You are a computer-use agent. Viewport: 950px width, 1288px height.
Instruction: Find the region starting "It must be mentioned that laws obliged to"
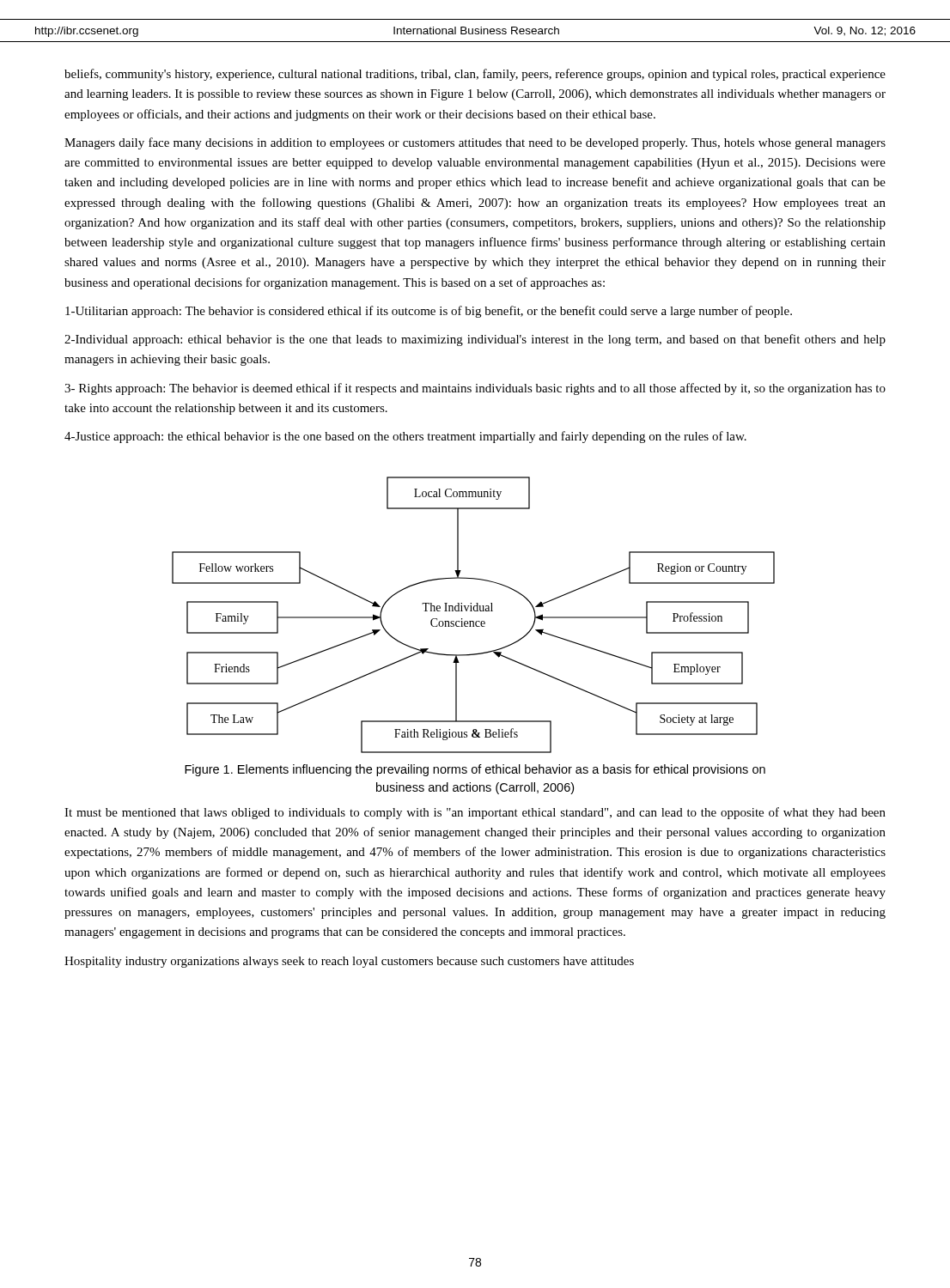tap(475, 873)
